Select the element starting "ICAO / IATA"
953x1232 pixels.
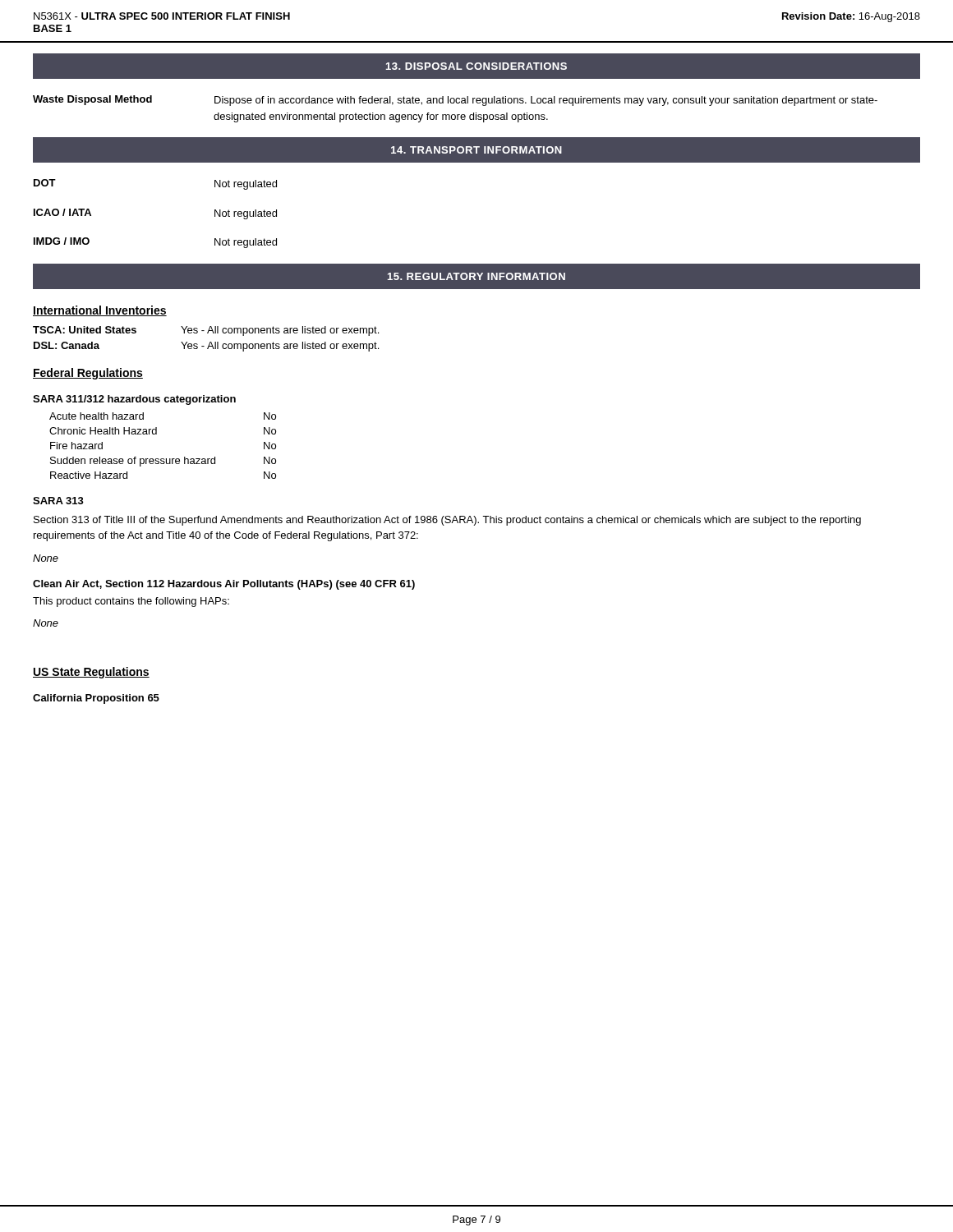tap(62, 212)
